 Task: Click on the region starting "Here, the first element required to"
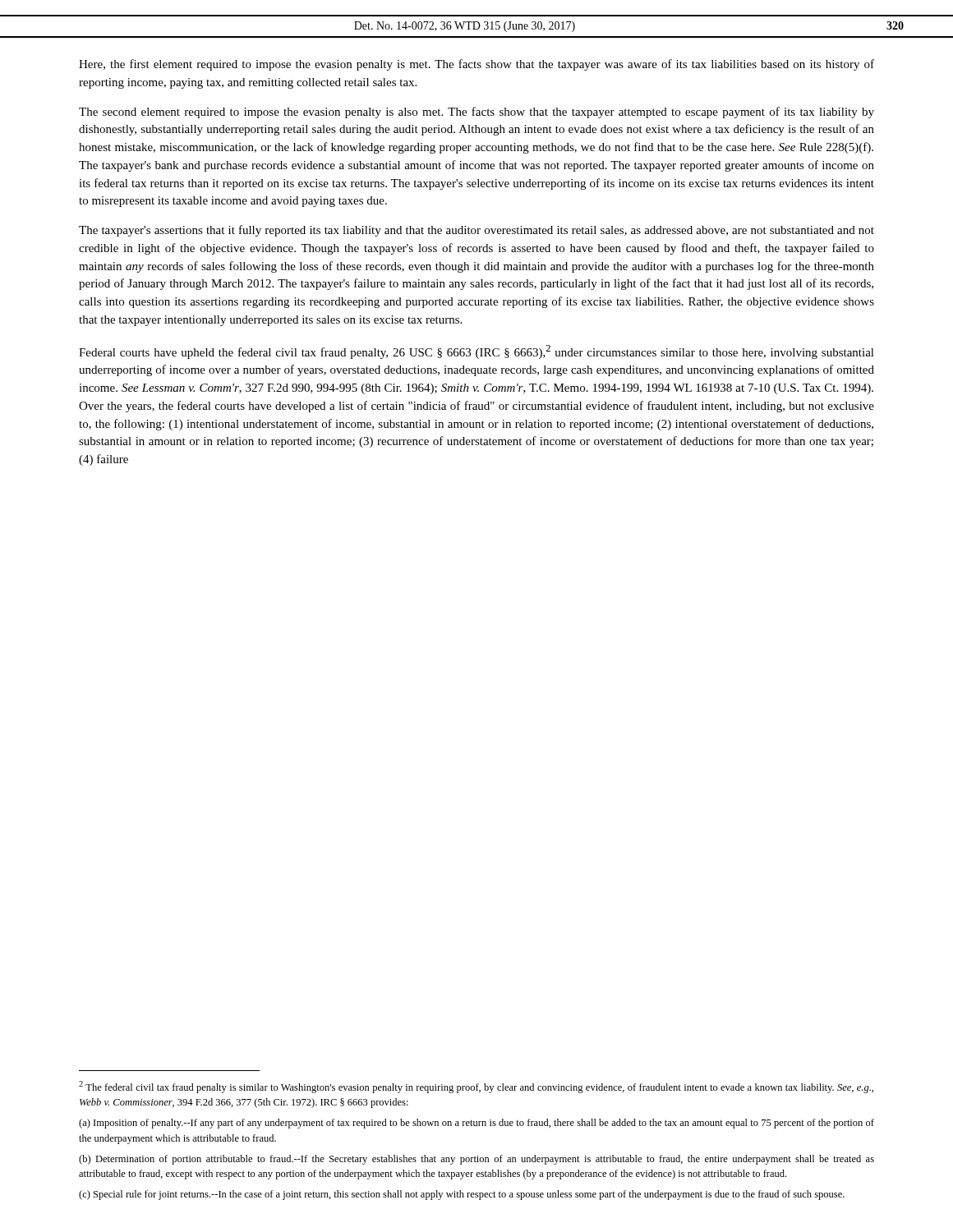[x=476, y=74]
